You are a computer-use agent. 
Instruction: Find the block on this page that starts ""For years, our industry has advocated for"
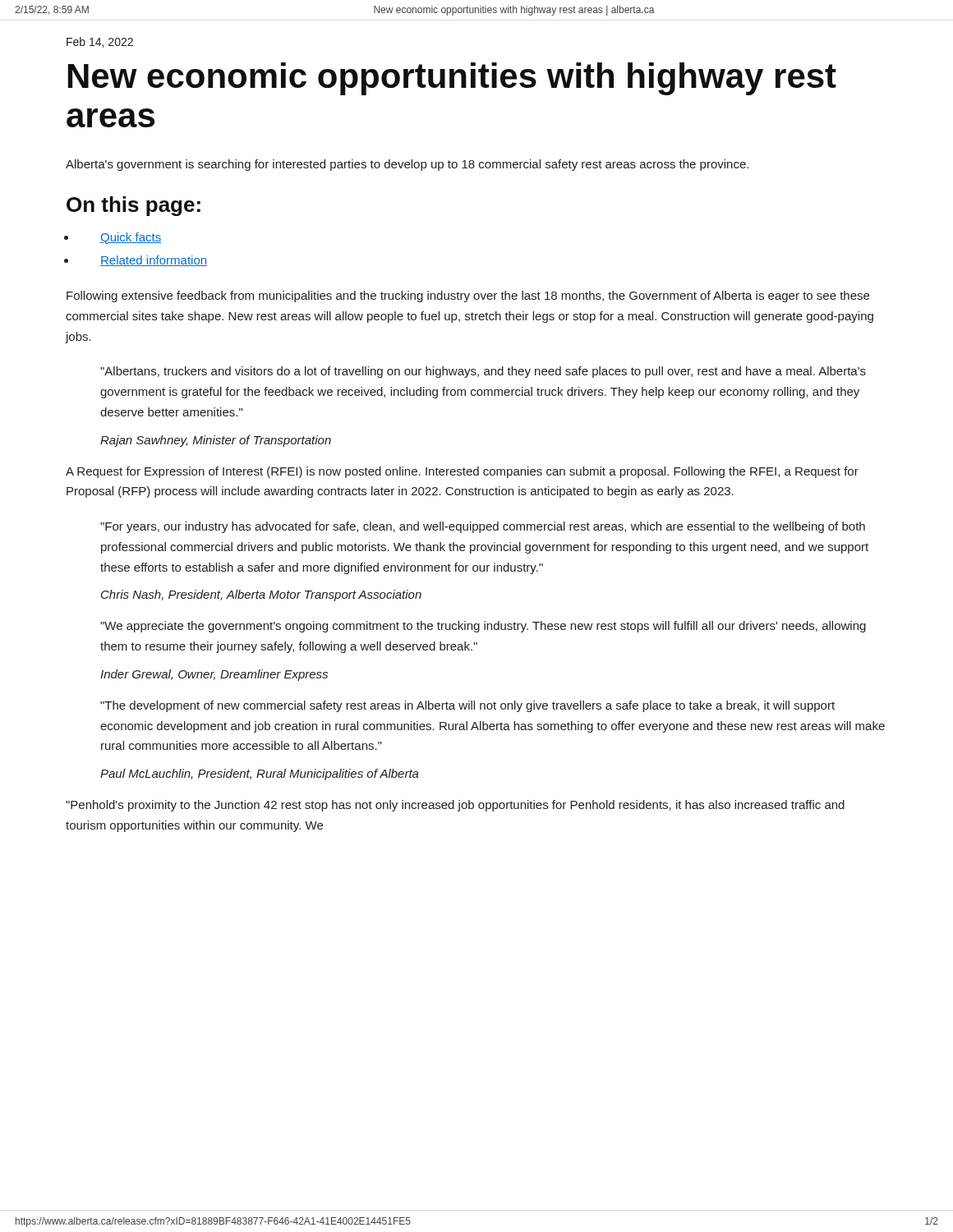pos(484,546)
